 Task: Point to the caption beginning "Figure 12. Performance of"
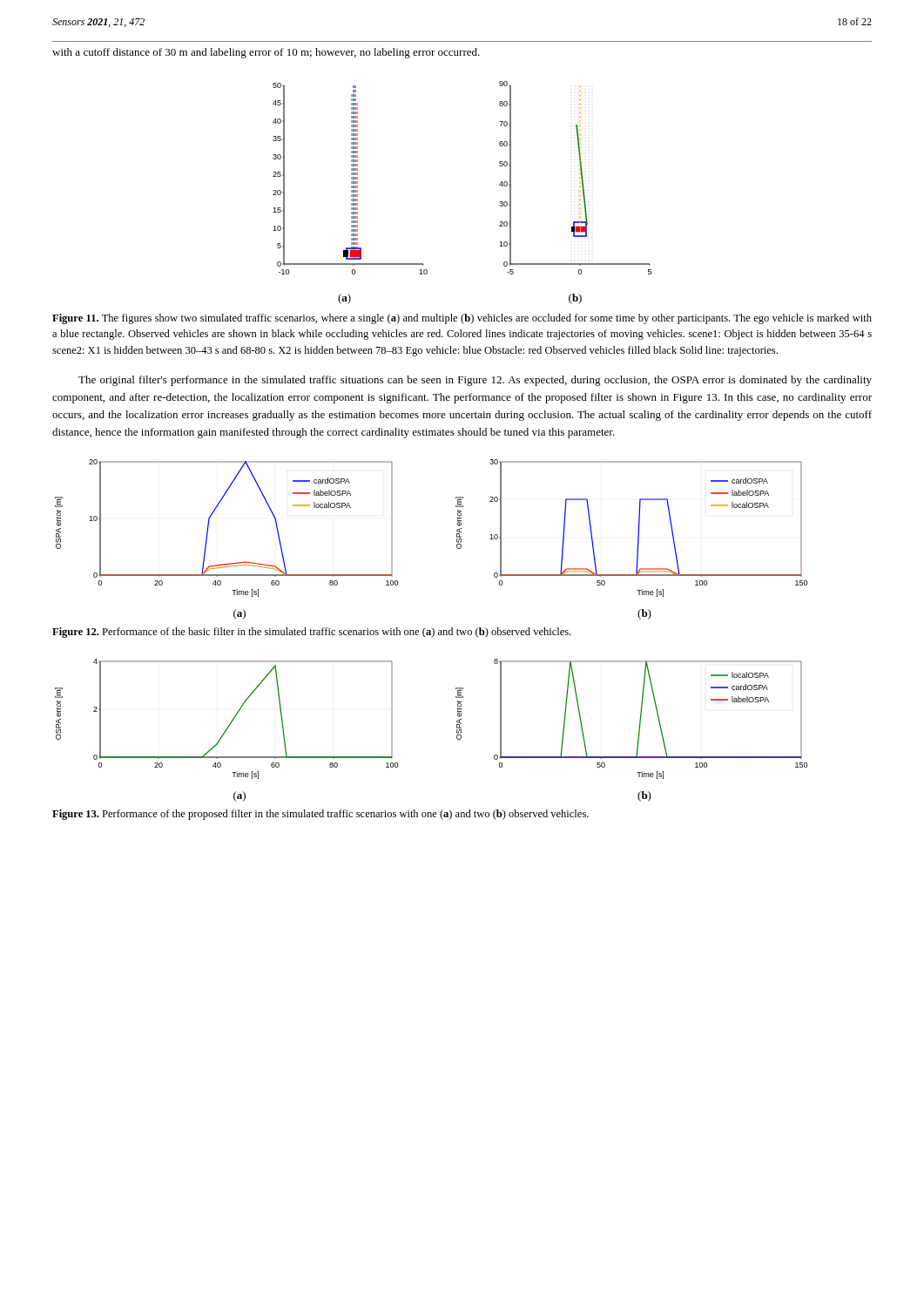point(312,632)
